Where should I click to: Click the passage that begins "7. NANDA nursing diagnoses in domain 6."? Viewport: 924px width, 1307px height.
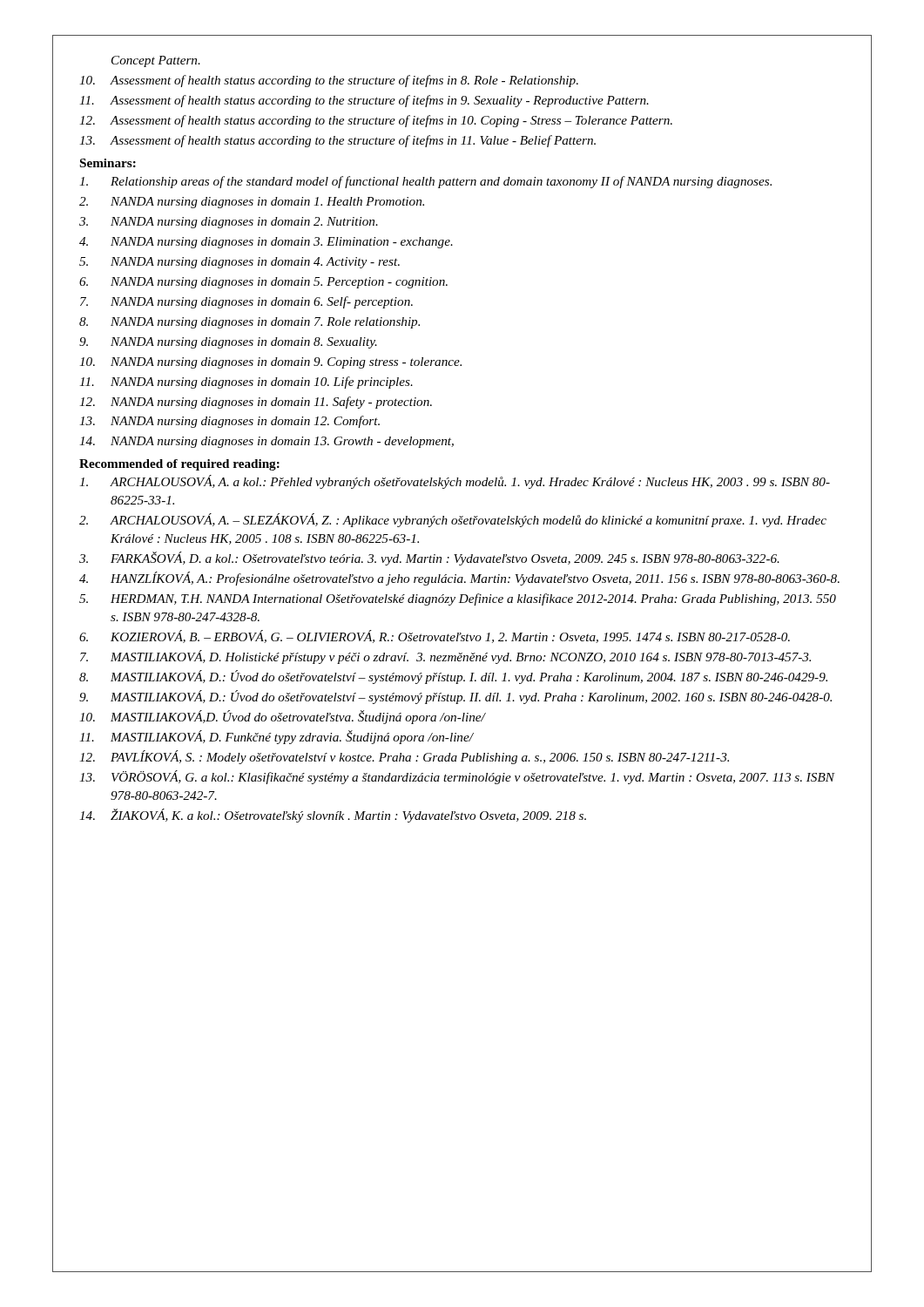click(246, 302)
